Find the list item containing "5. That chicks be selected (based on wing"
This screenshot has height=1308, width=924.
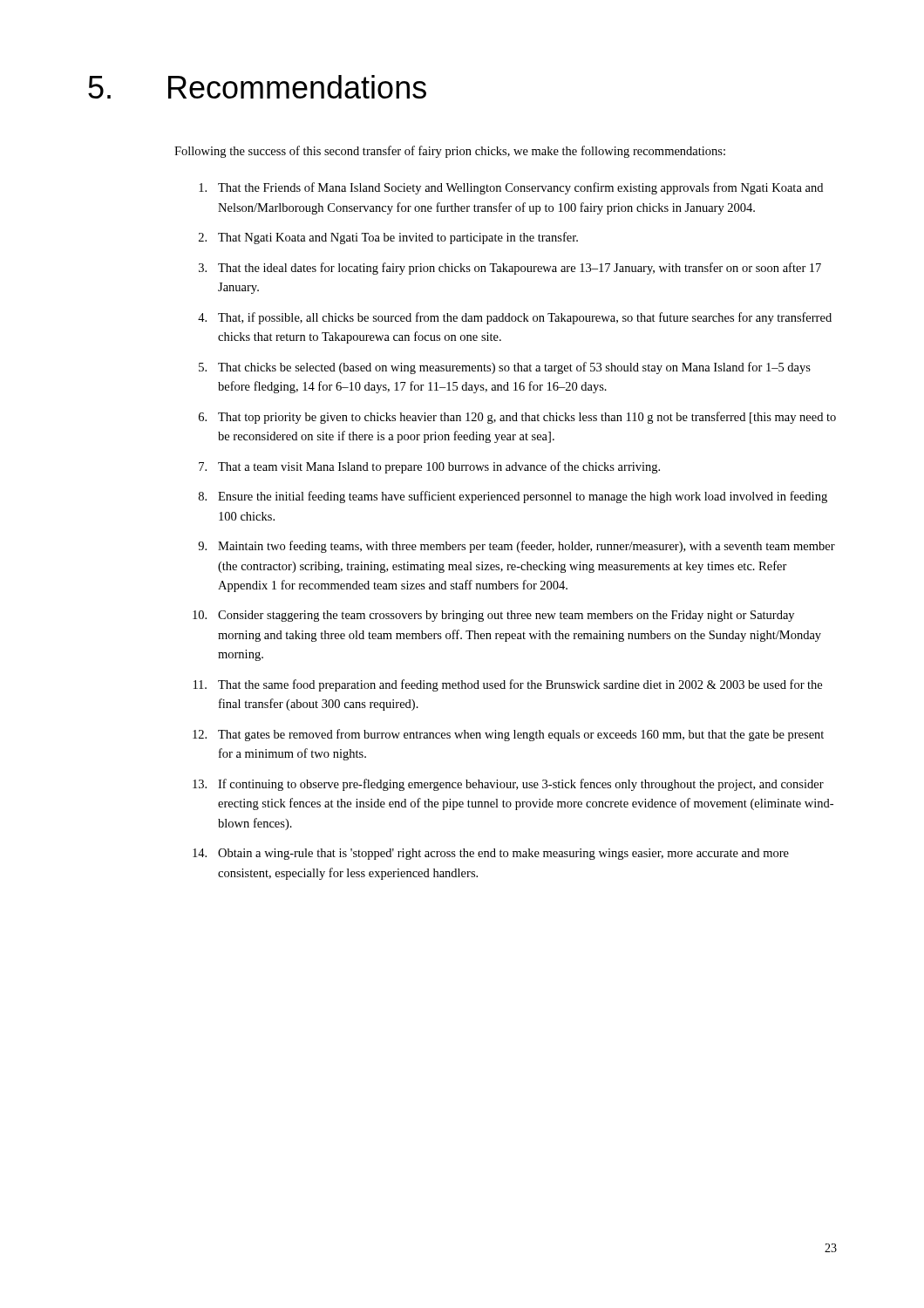(x=506, y=377)
